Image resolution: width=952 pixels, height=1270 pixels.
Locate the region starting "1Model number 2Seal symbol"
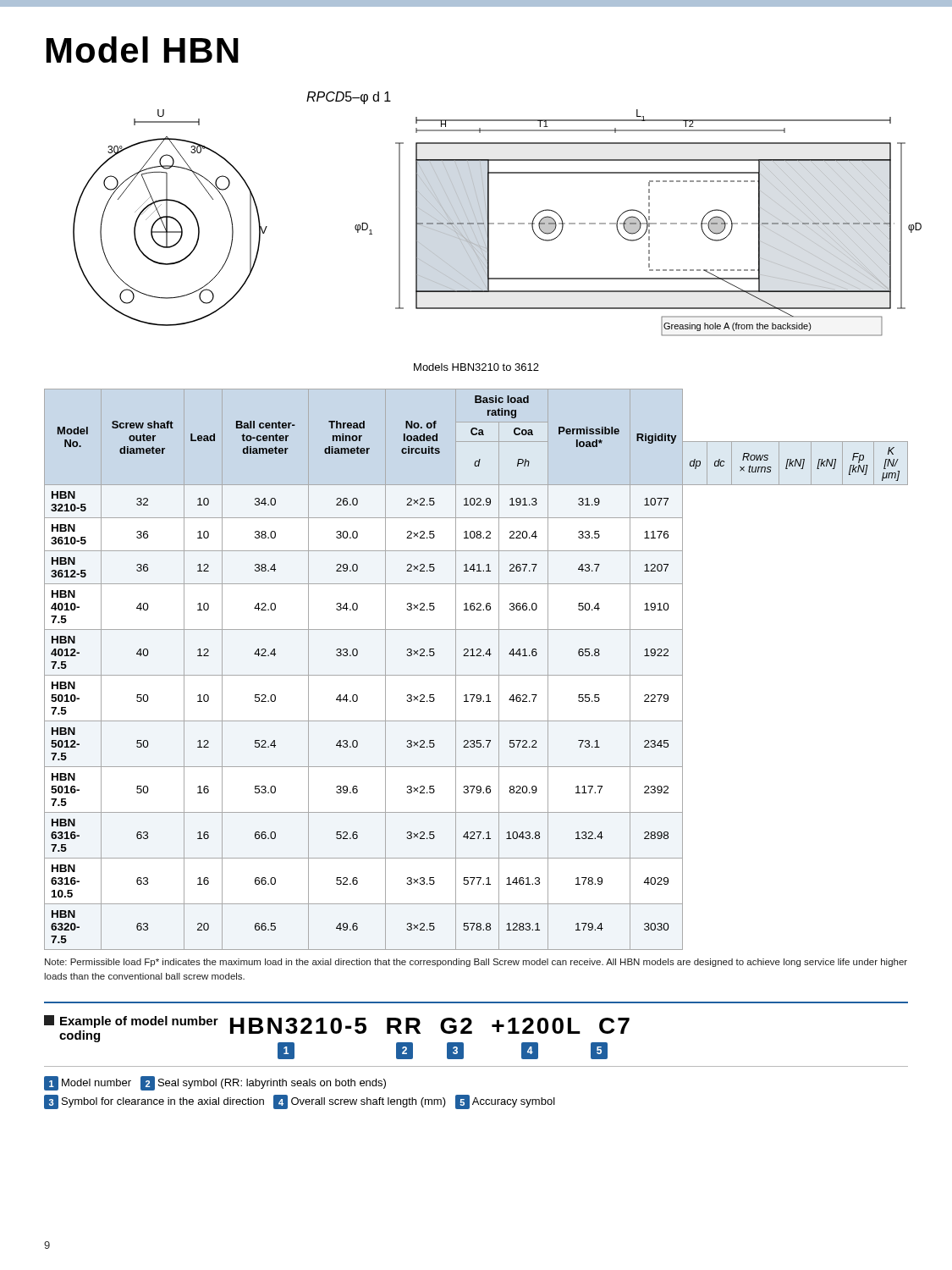point(300,1093)
